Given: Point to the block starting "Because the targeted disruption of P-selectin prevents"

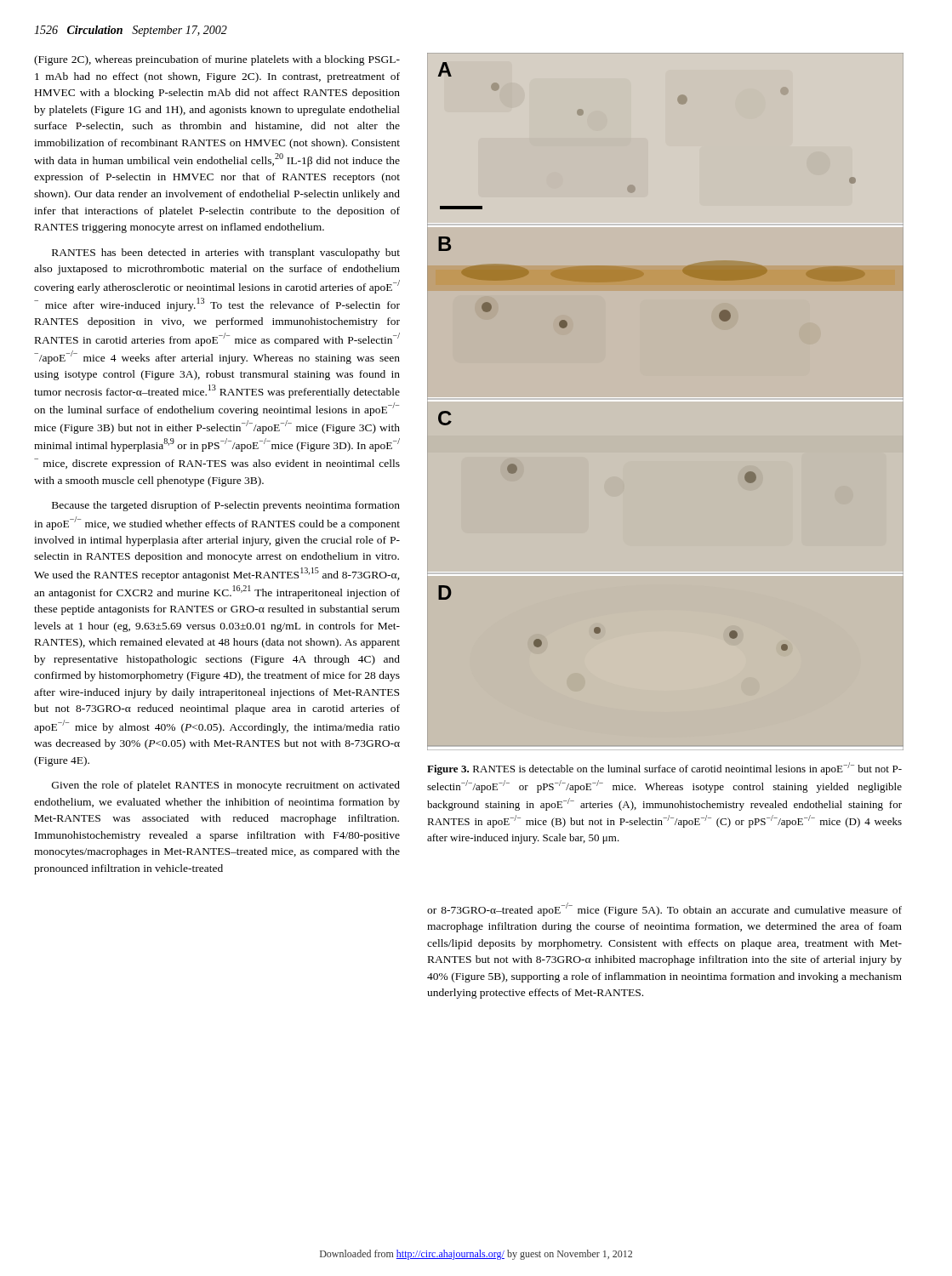Looking at the screenshot, I should (217, 632).
